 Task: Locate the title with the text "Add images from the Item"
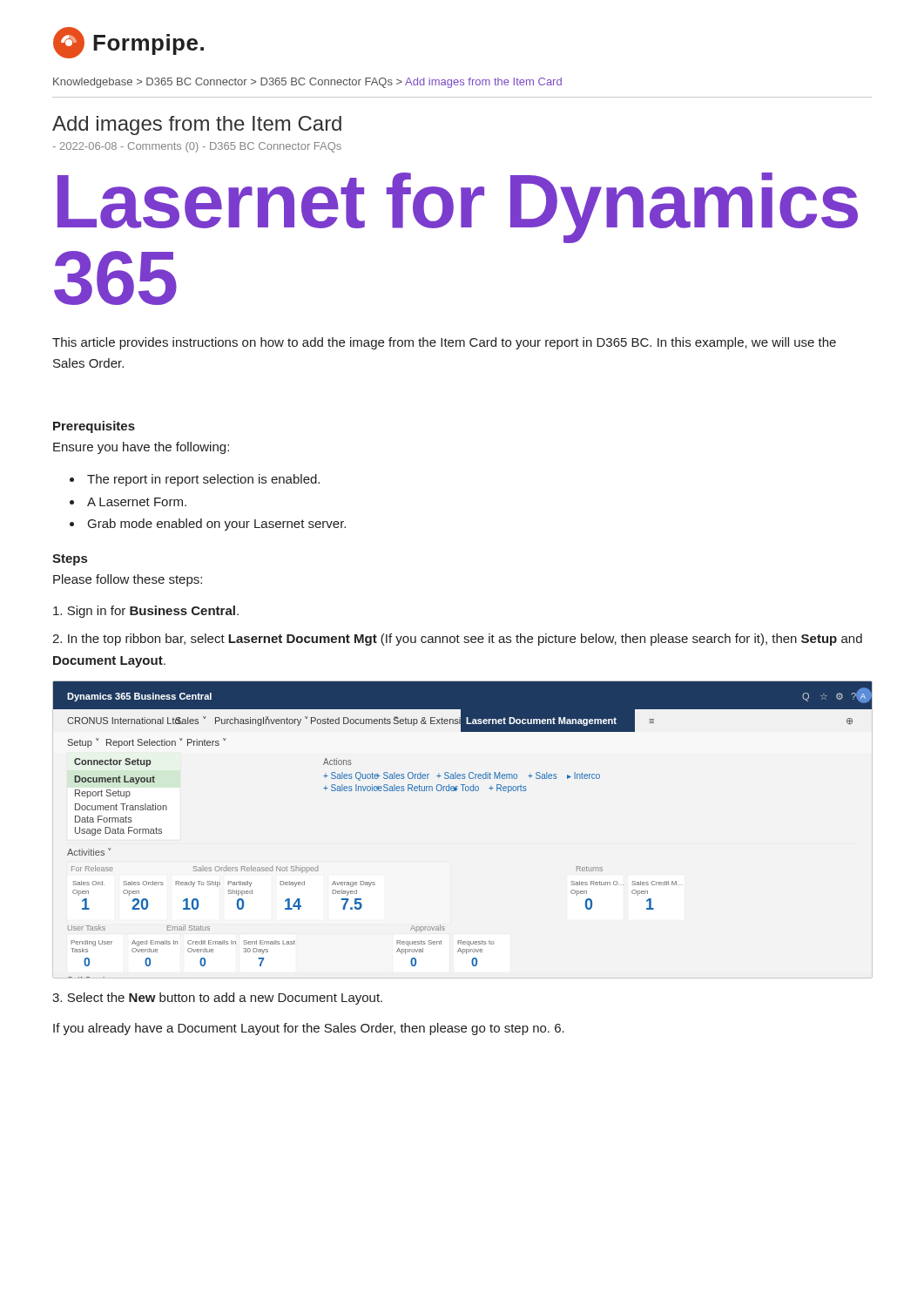click(x=197, y=123)
